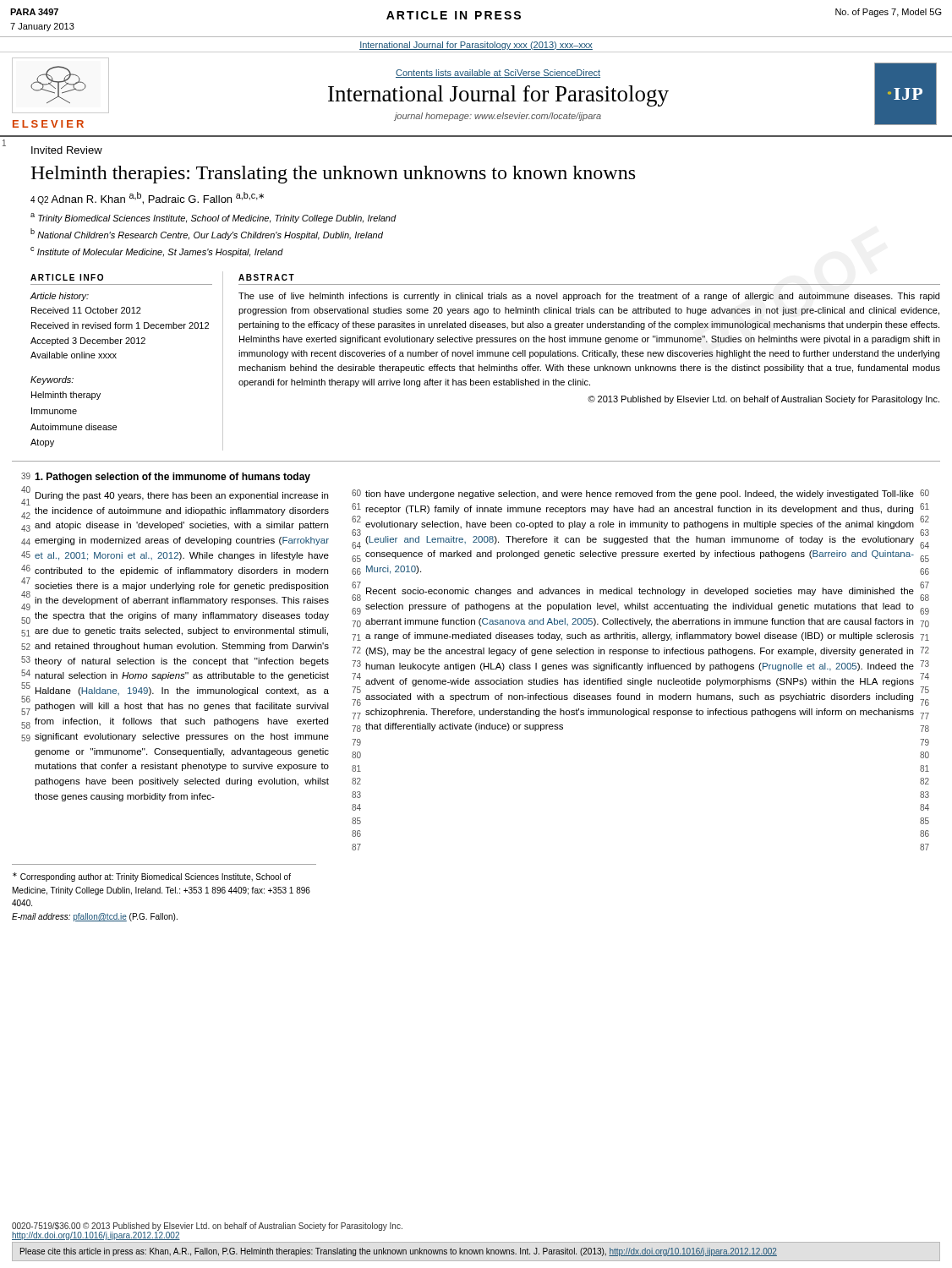Locate the block starting "a Trinity Biomedical Sciences Institute, School"
This screenshot has height=1268, width=952.
click(213, 218)
